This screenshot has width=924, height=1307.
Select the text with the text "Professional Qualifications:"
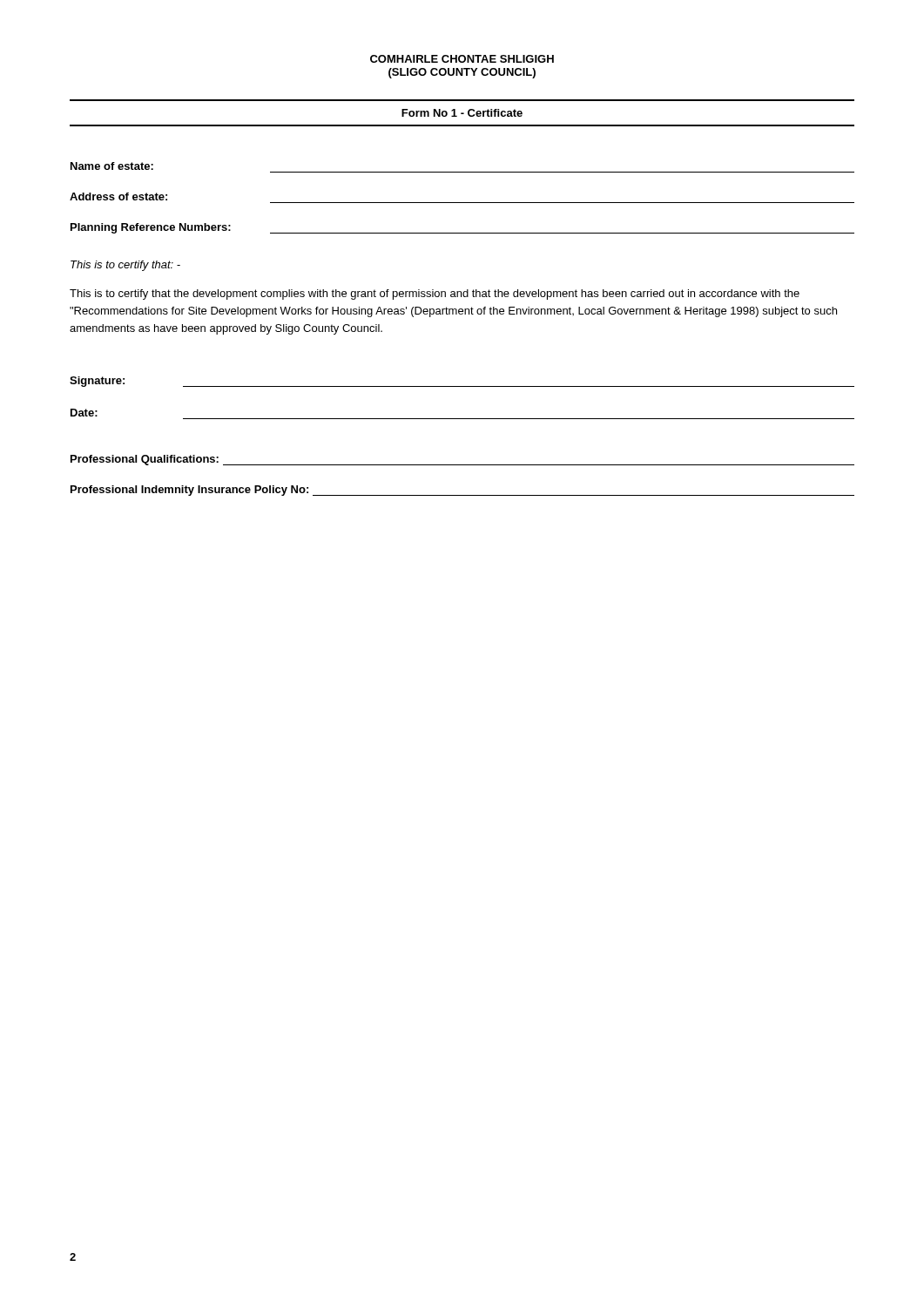click(462, 458)
